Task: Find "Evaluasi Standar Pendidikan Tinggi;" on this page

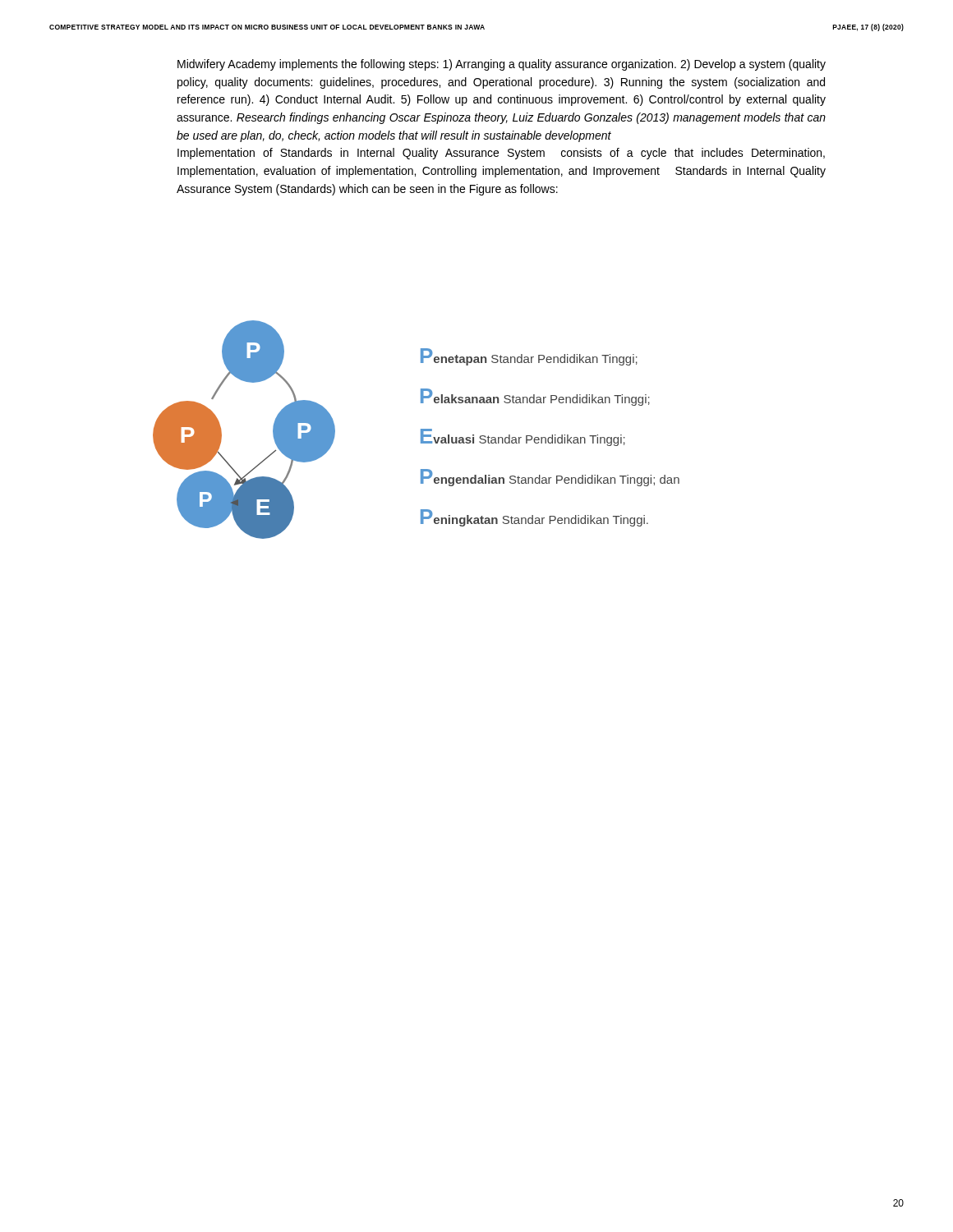Action: pyautogui.click(x=522, y=436)
